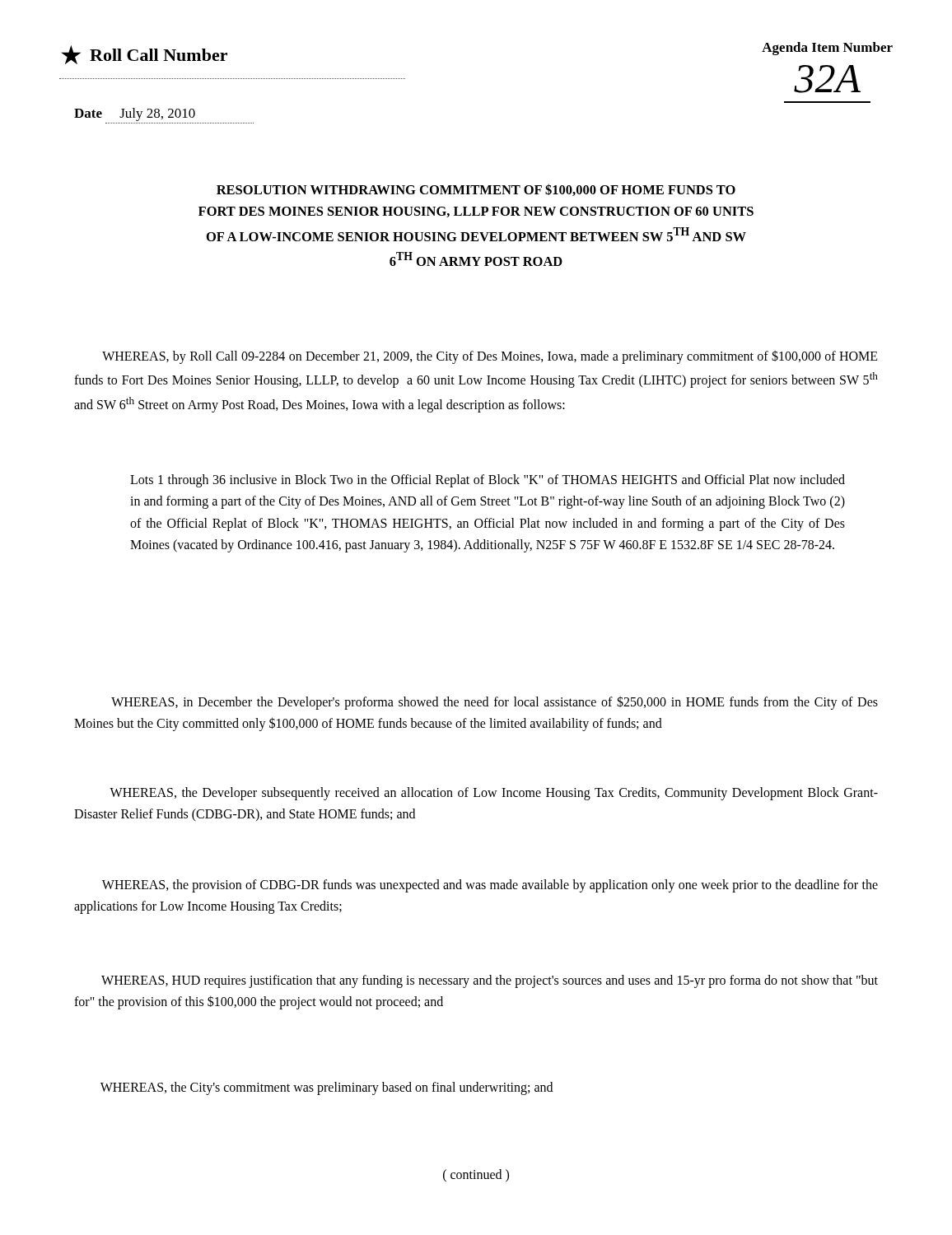The image size is (952, 1235).
Task: Find the region starting "WHEREAS, the City's commitment was preliminary based on"
Action: tap(314, 1087)
